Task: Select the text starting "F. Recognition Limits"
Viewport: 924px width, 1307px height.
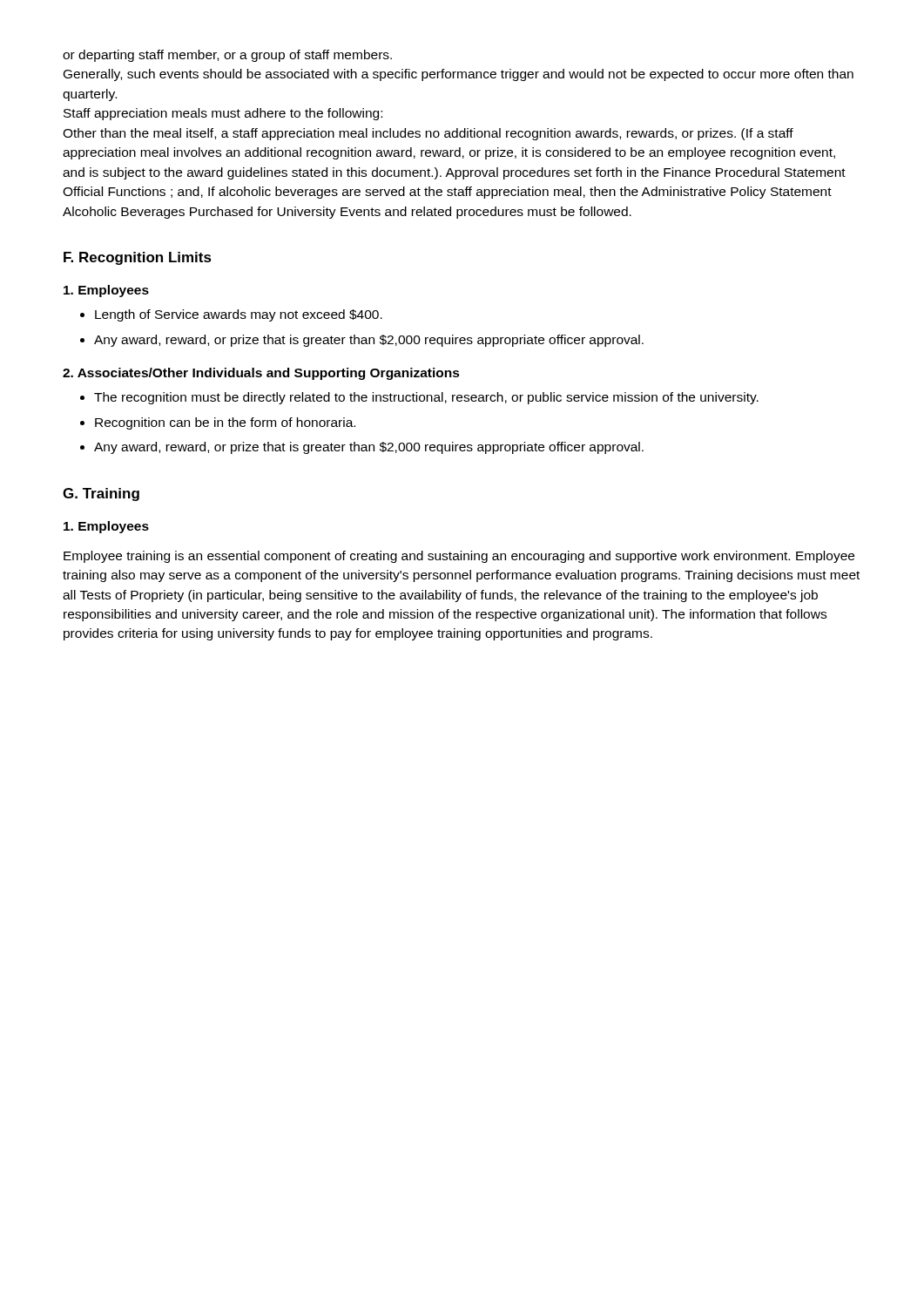Action: pos(137,258)
